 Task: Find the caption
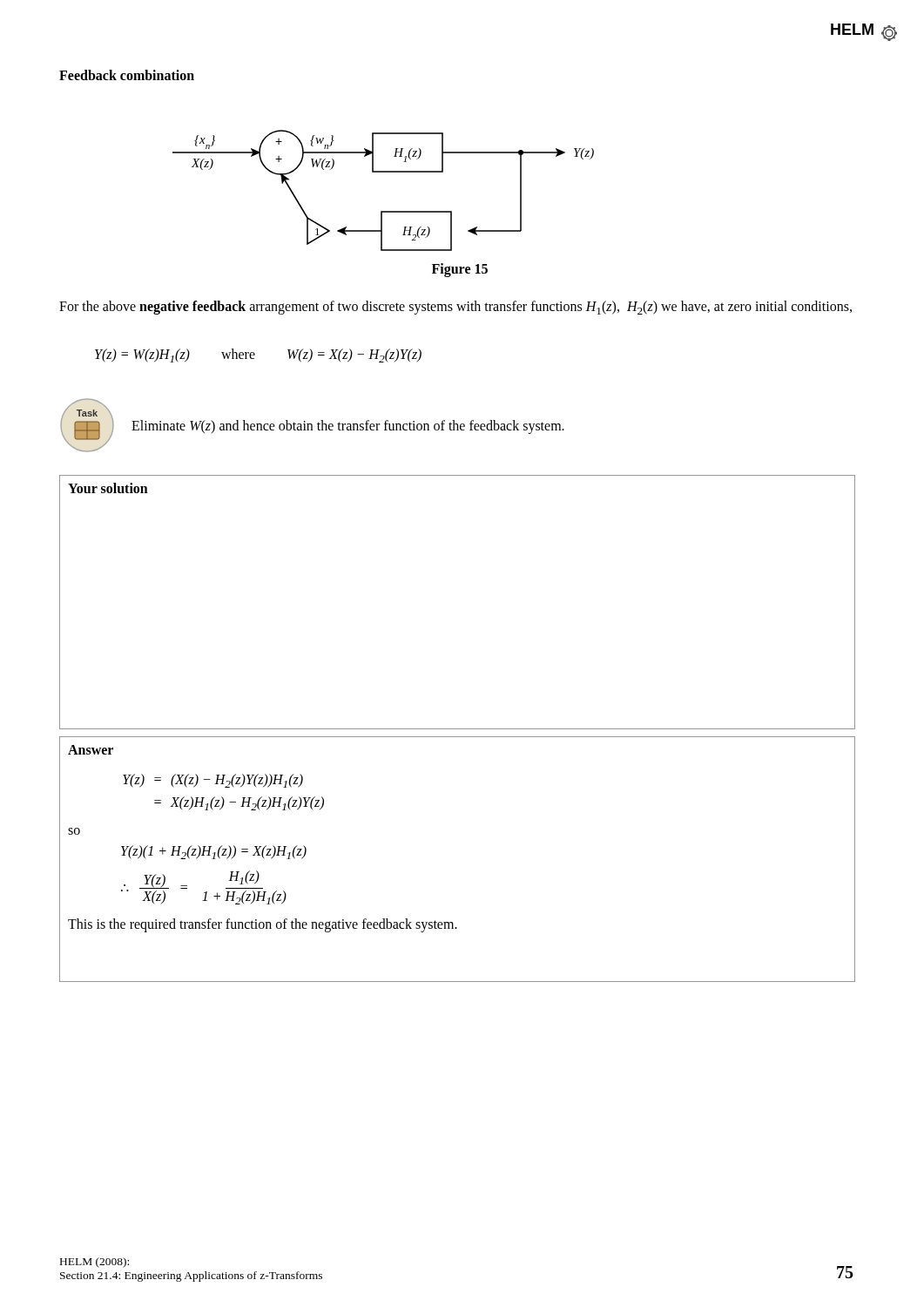[460, 269]
